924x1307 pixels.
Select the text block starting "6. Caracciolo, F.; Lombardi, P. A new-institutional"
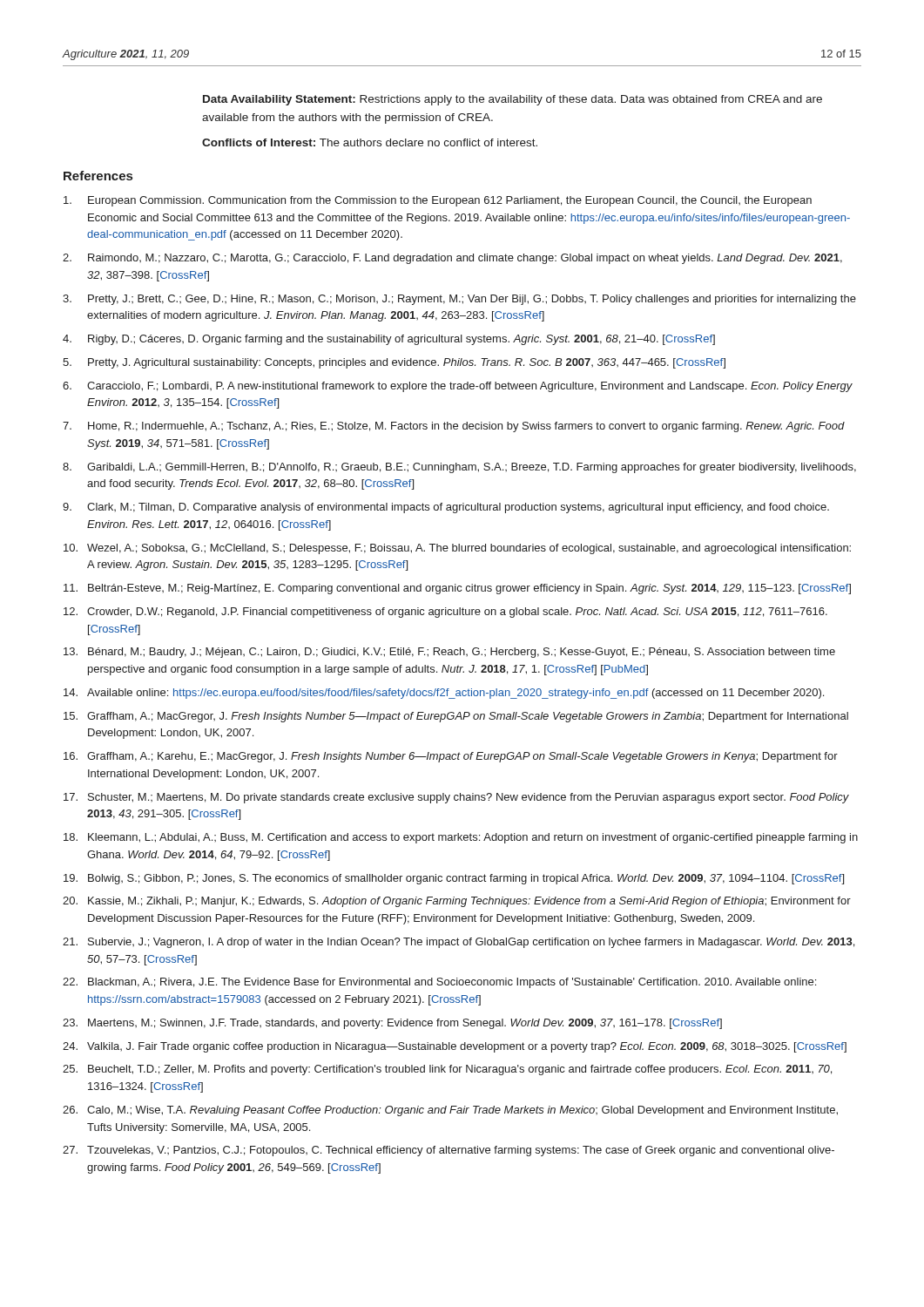[462, 394]
